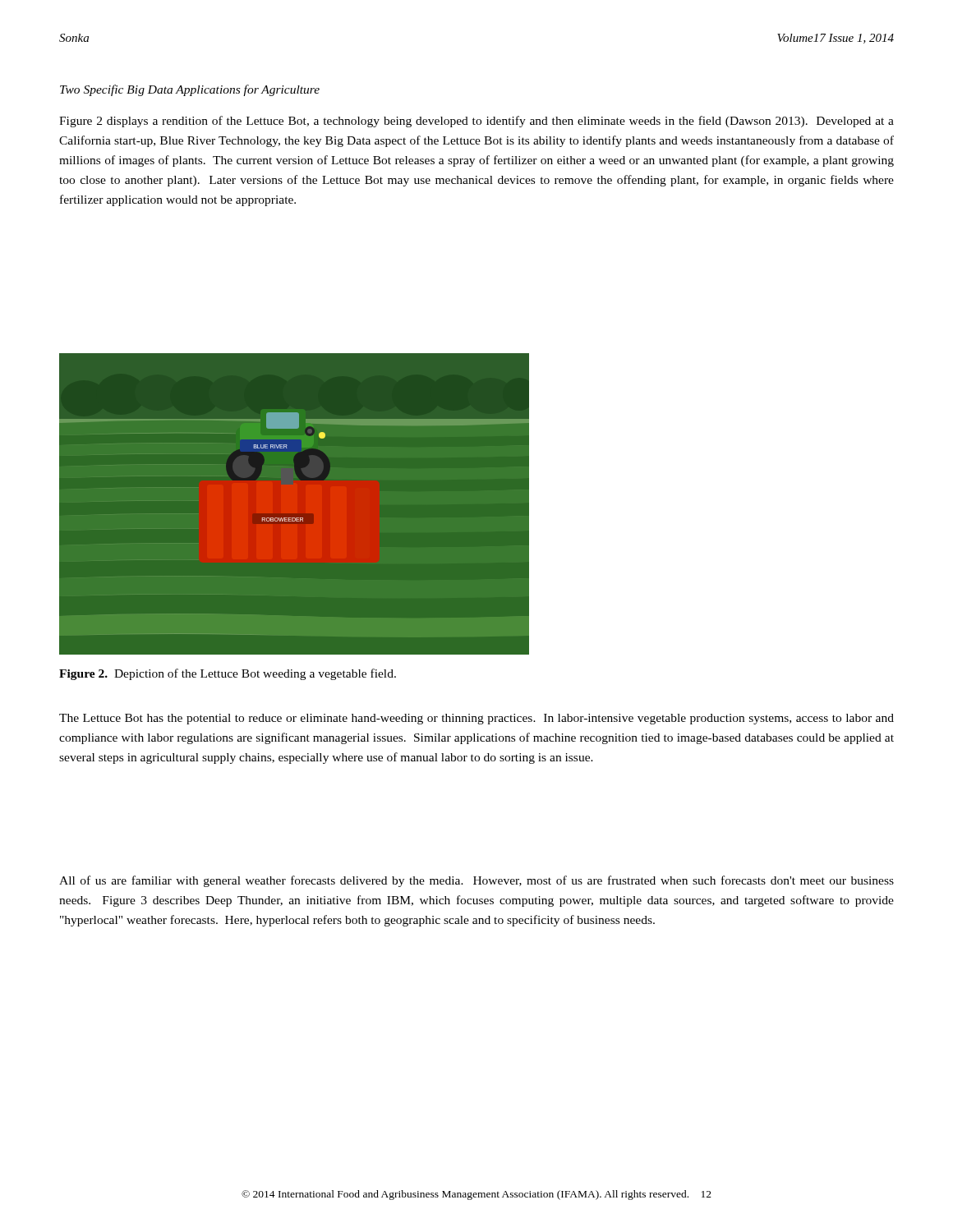Find the region starting "The Lettuce Bot has the"
This screenshot has height=1232, width=953.
pos(476,737)
